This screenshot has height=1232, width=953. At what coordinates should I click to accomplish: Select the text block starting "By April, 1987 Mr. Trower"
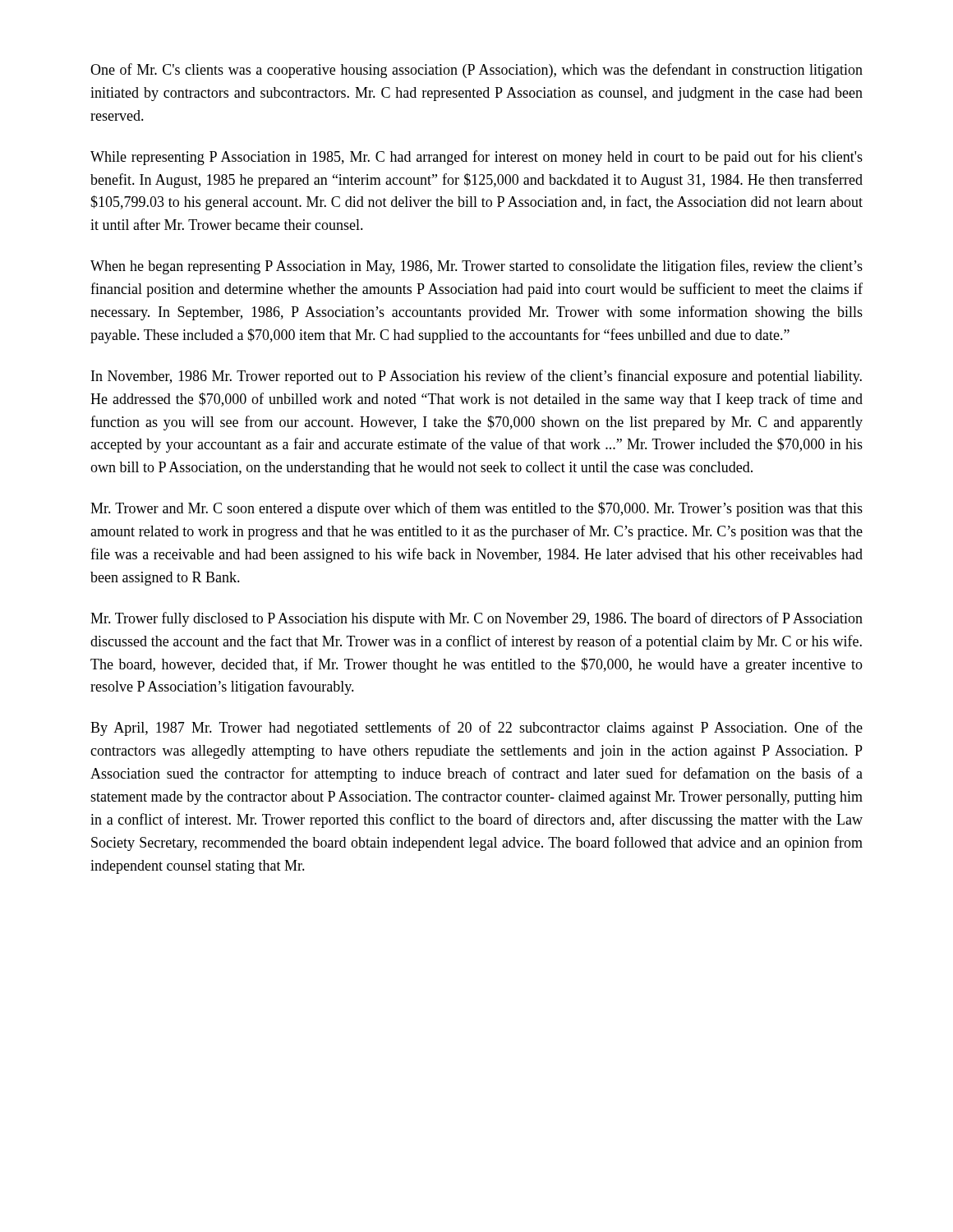[x=476, y=797]
